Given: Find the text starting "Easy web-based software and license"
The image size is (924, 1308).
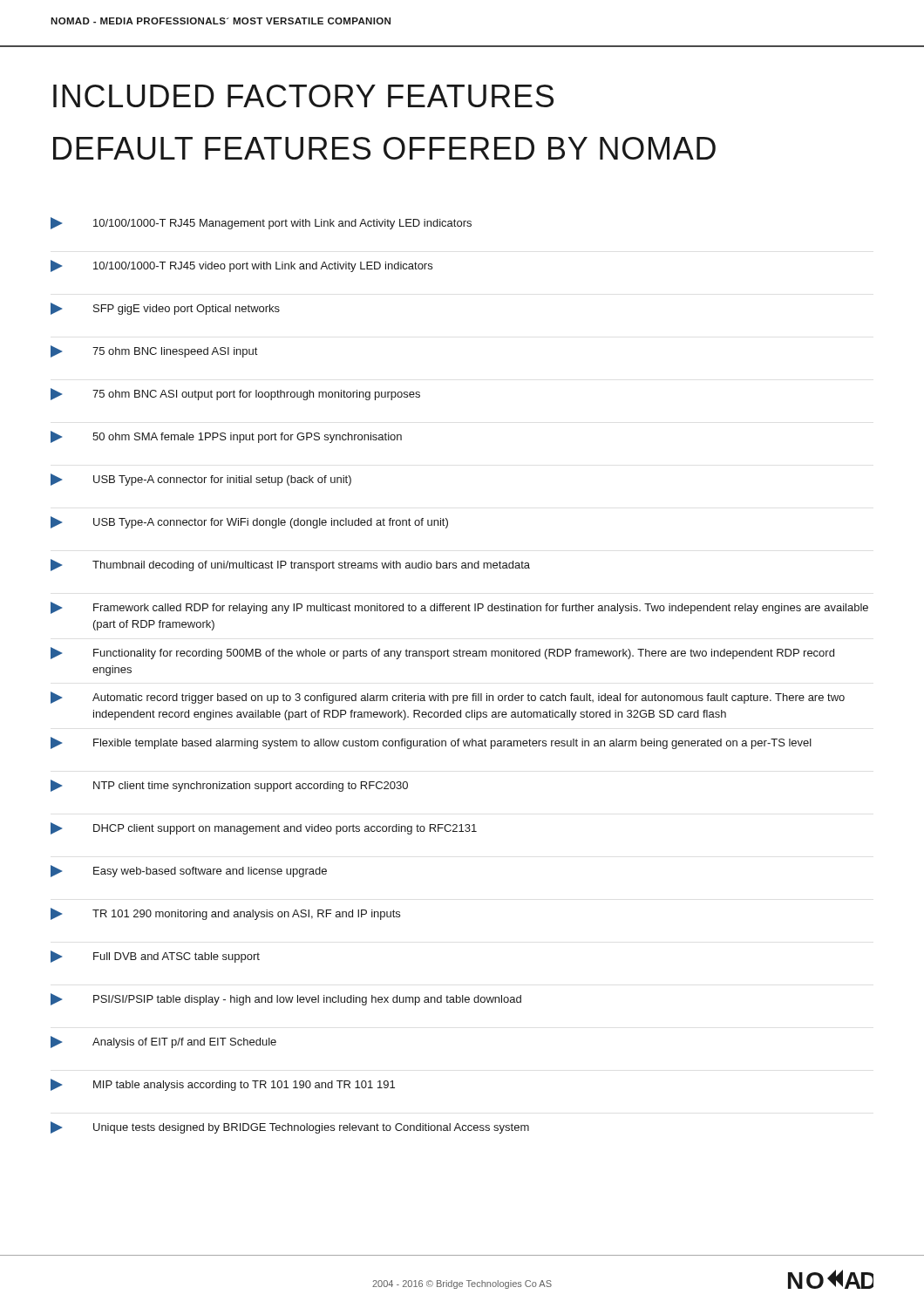Looking at the screenshot, I should tap(189, 871).
